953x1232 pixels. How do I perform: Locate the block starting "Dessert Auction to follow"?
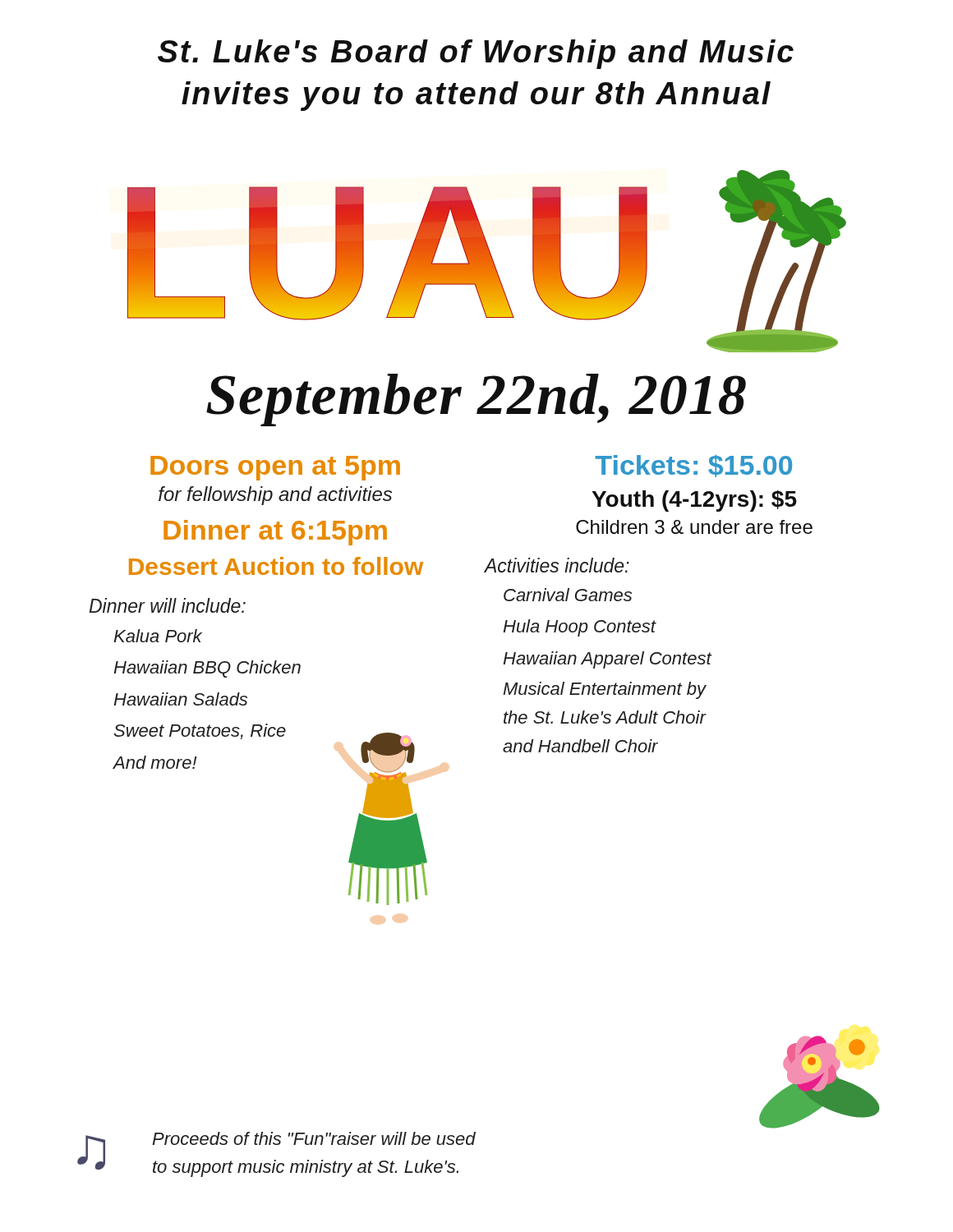tap(275, 566)
